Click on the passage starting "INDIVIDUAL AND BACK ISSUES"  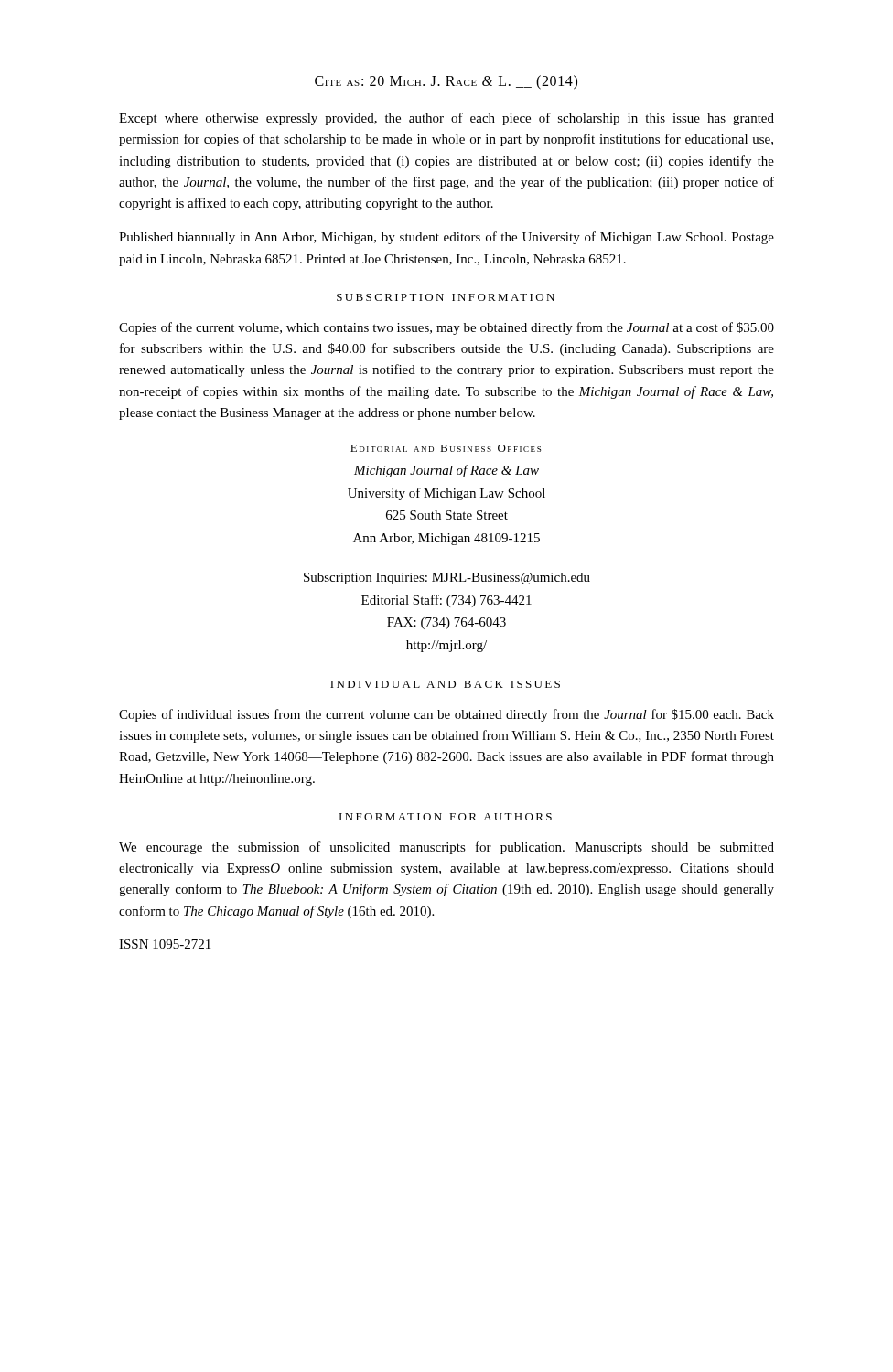point(446,684)
